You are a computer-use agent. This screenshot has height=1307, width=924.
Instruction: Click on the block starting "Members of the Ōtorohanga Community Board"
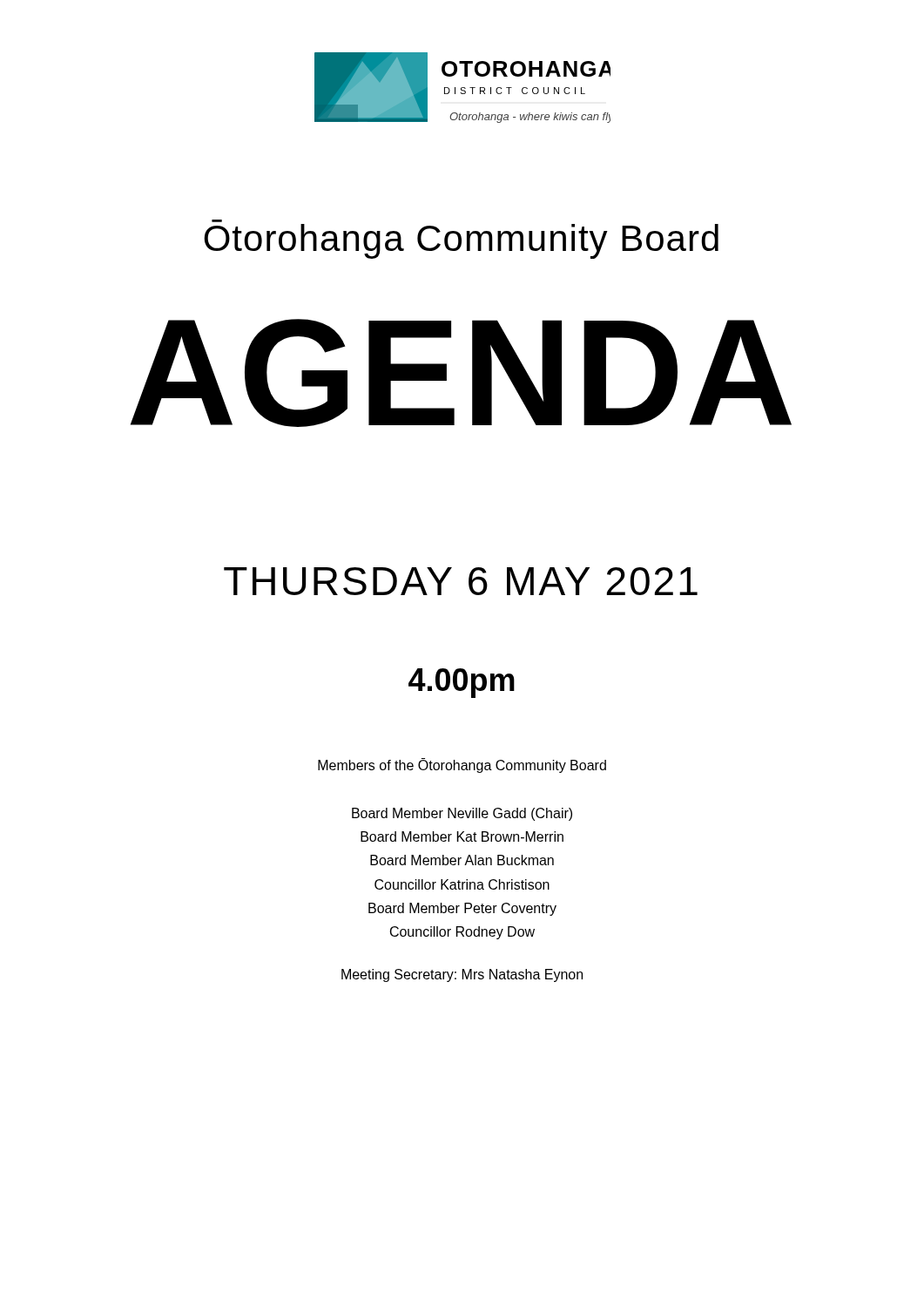click(x=462, y=765)
